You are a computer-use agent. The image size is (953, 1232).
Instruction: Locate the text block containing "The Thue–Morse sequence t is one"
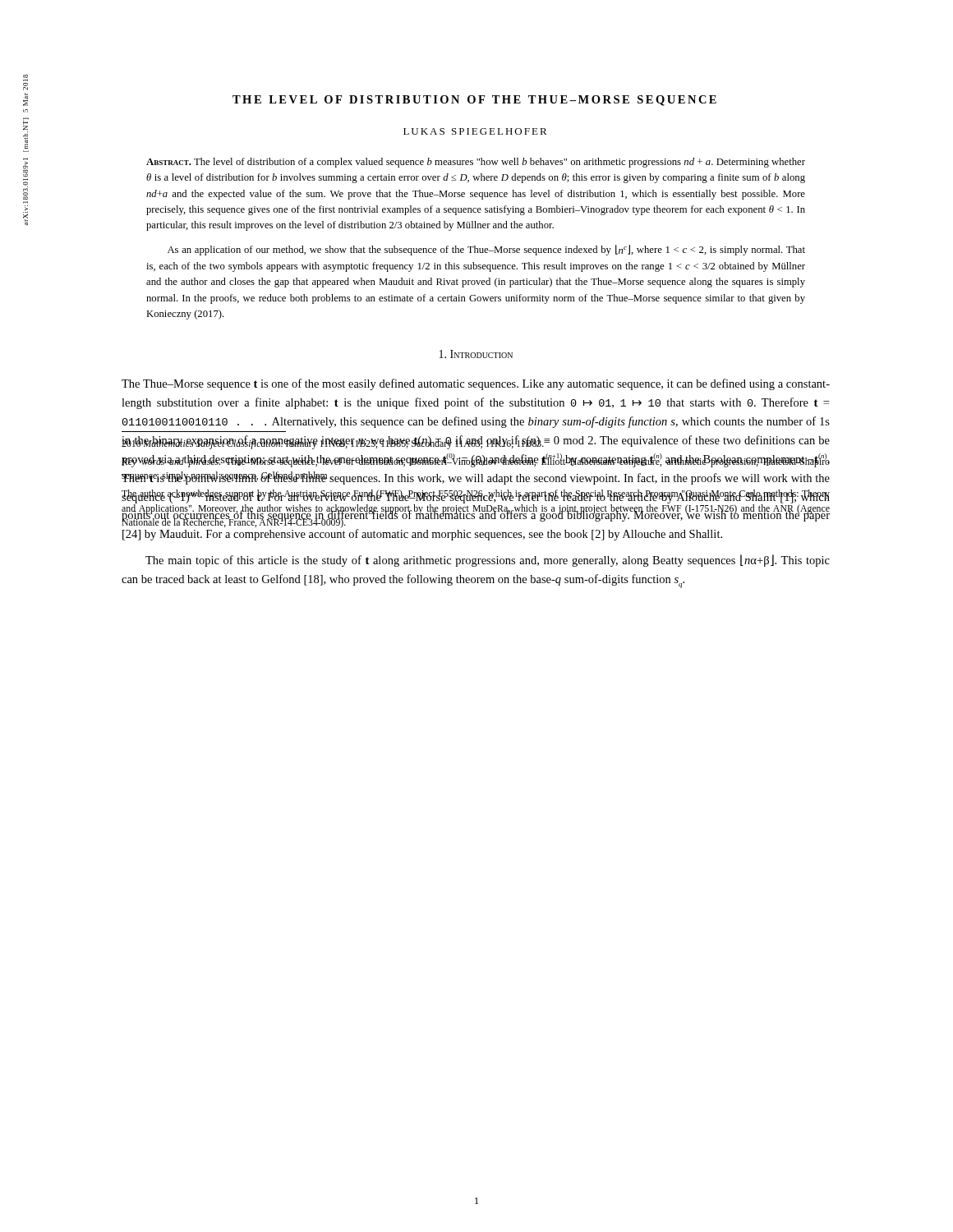pyautogui.click(x=476, y=482)
